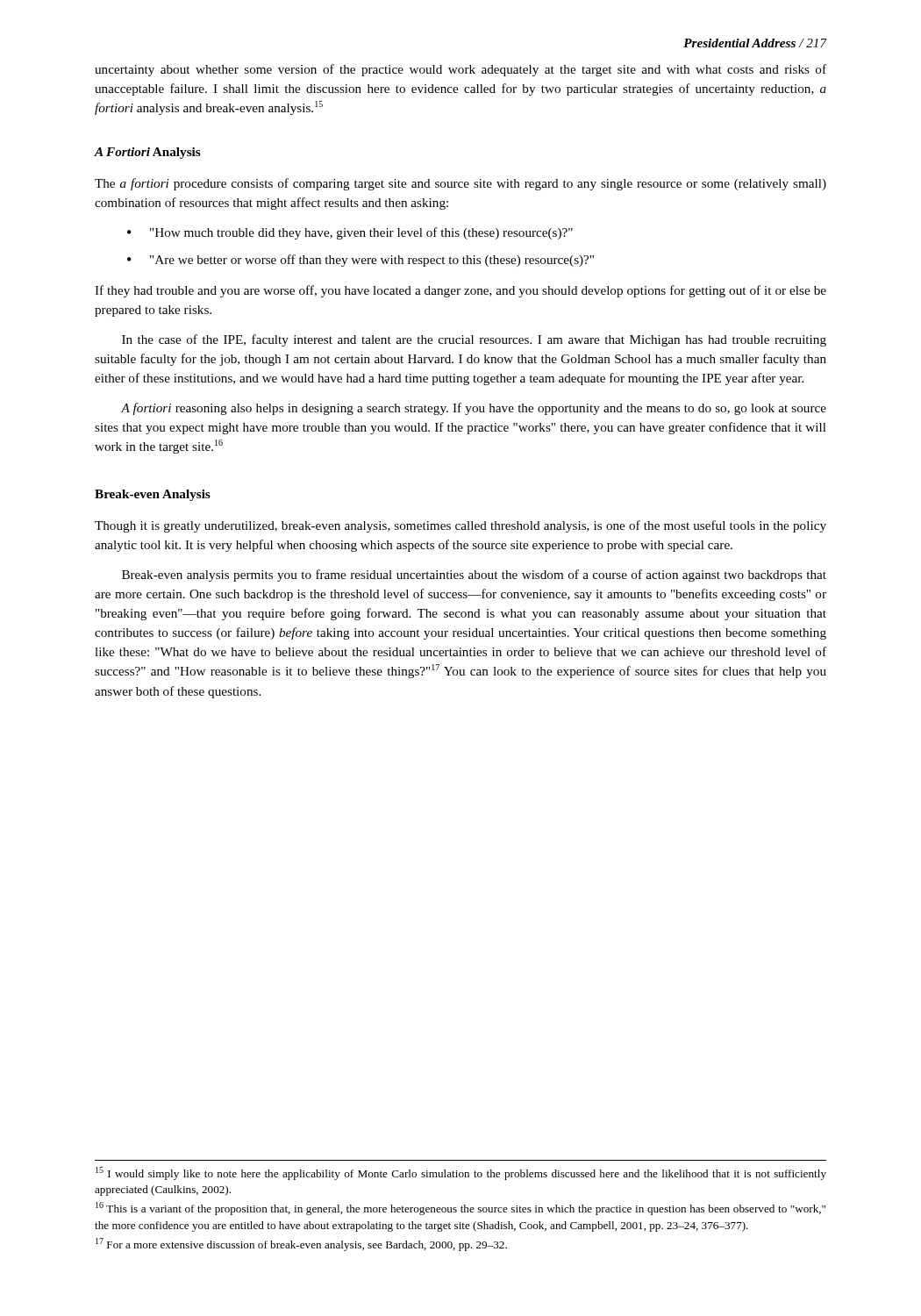Click the passage that begins "17 For a more extensive discussion"

click(x=301, y=1244)
